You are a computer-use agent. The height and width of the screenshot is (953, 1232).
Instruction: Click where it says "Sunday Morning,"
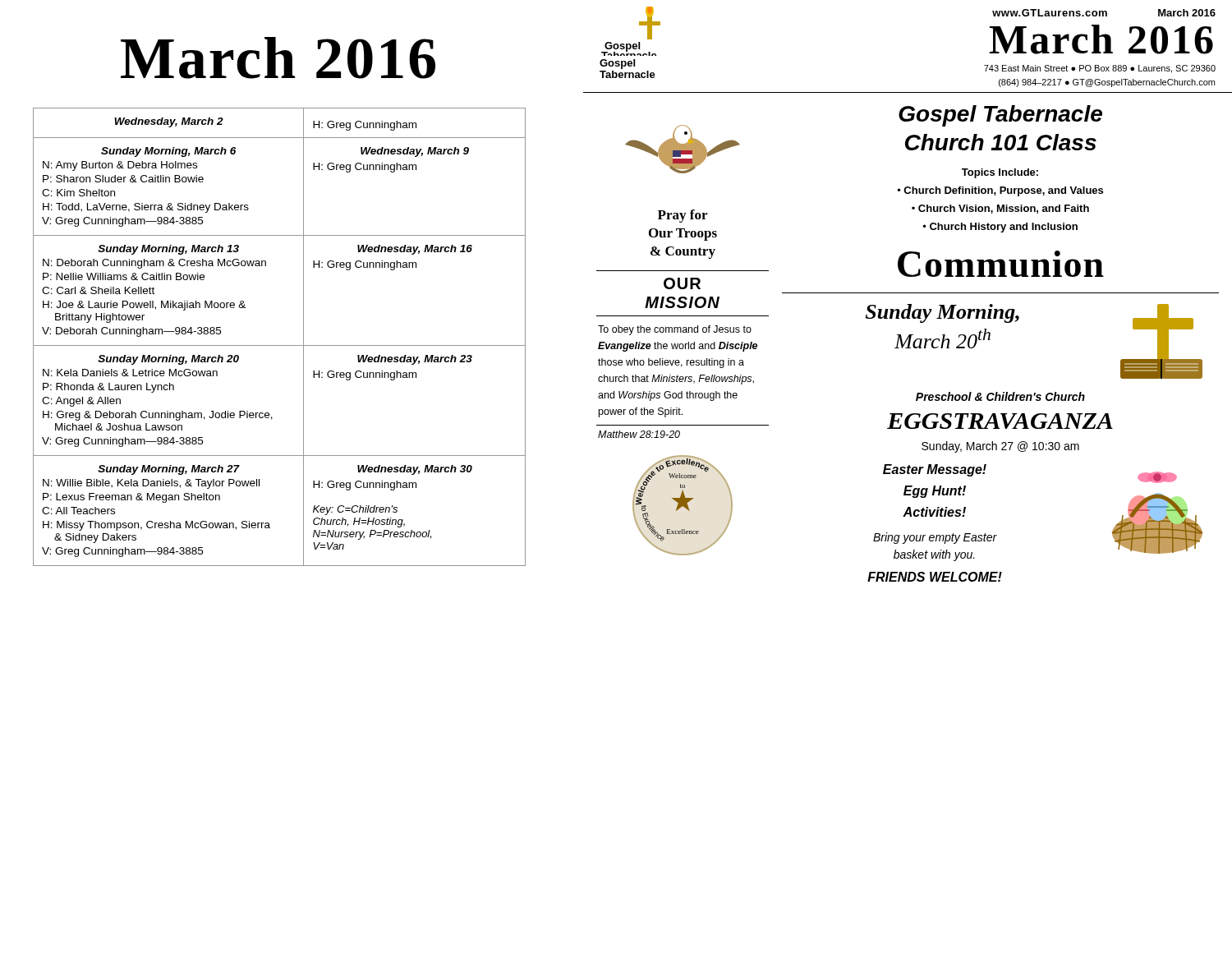point(943,312)
